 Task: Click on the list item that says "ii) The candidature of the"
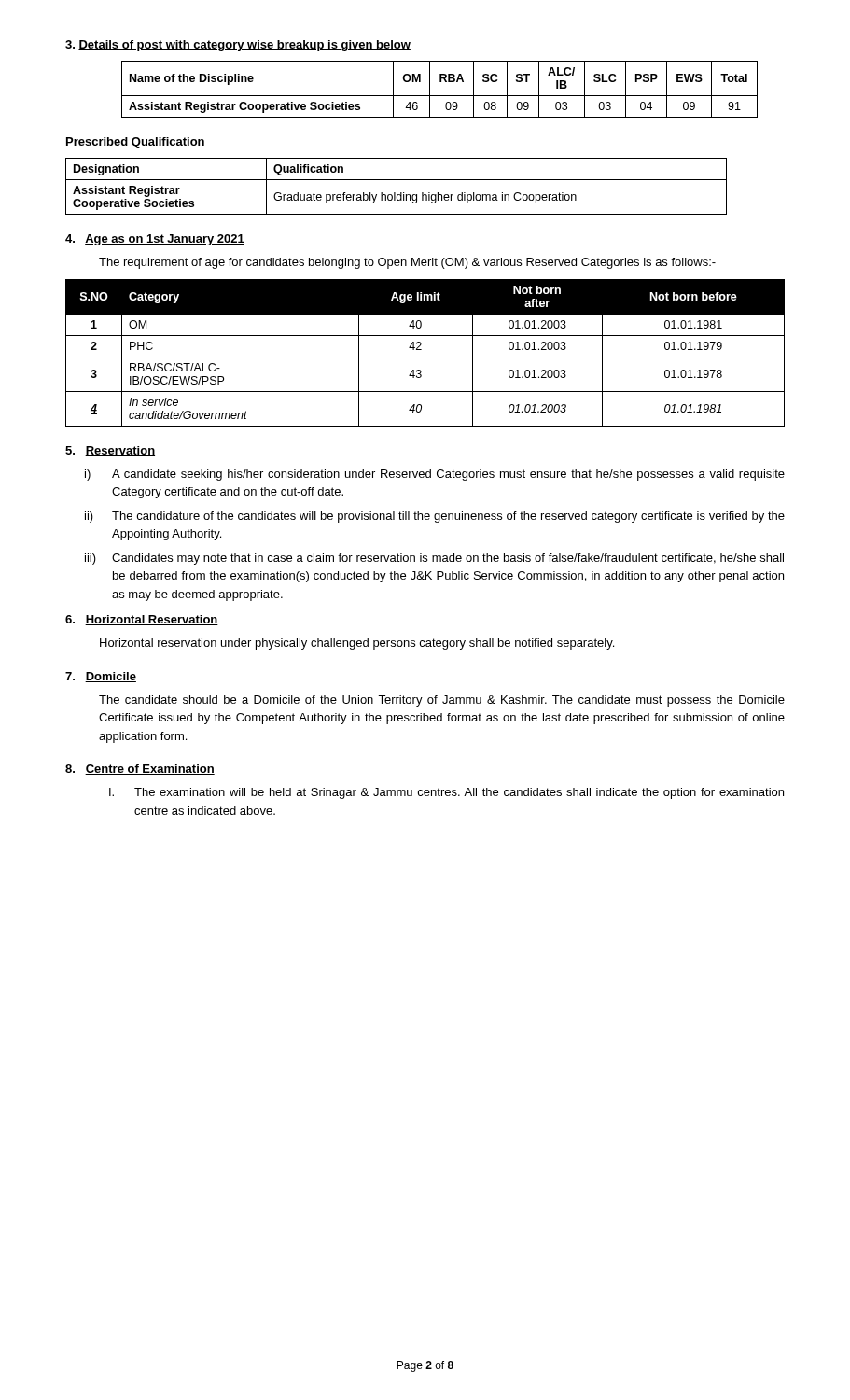pyautogui.click(x=434, y=525)
